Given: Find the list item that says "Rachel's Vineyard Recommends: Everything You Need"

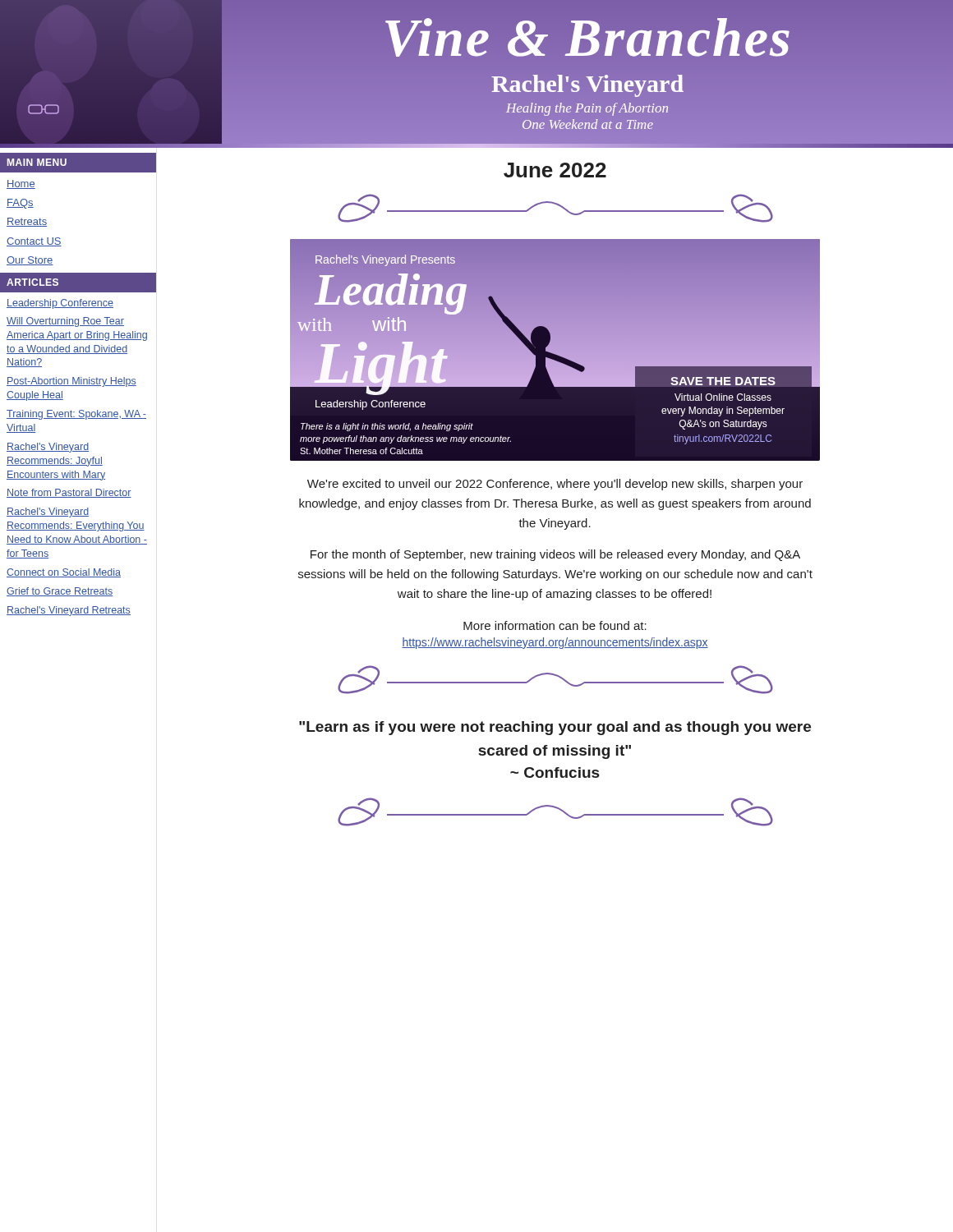Looking at the screenshot, I should point(78,533).
